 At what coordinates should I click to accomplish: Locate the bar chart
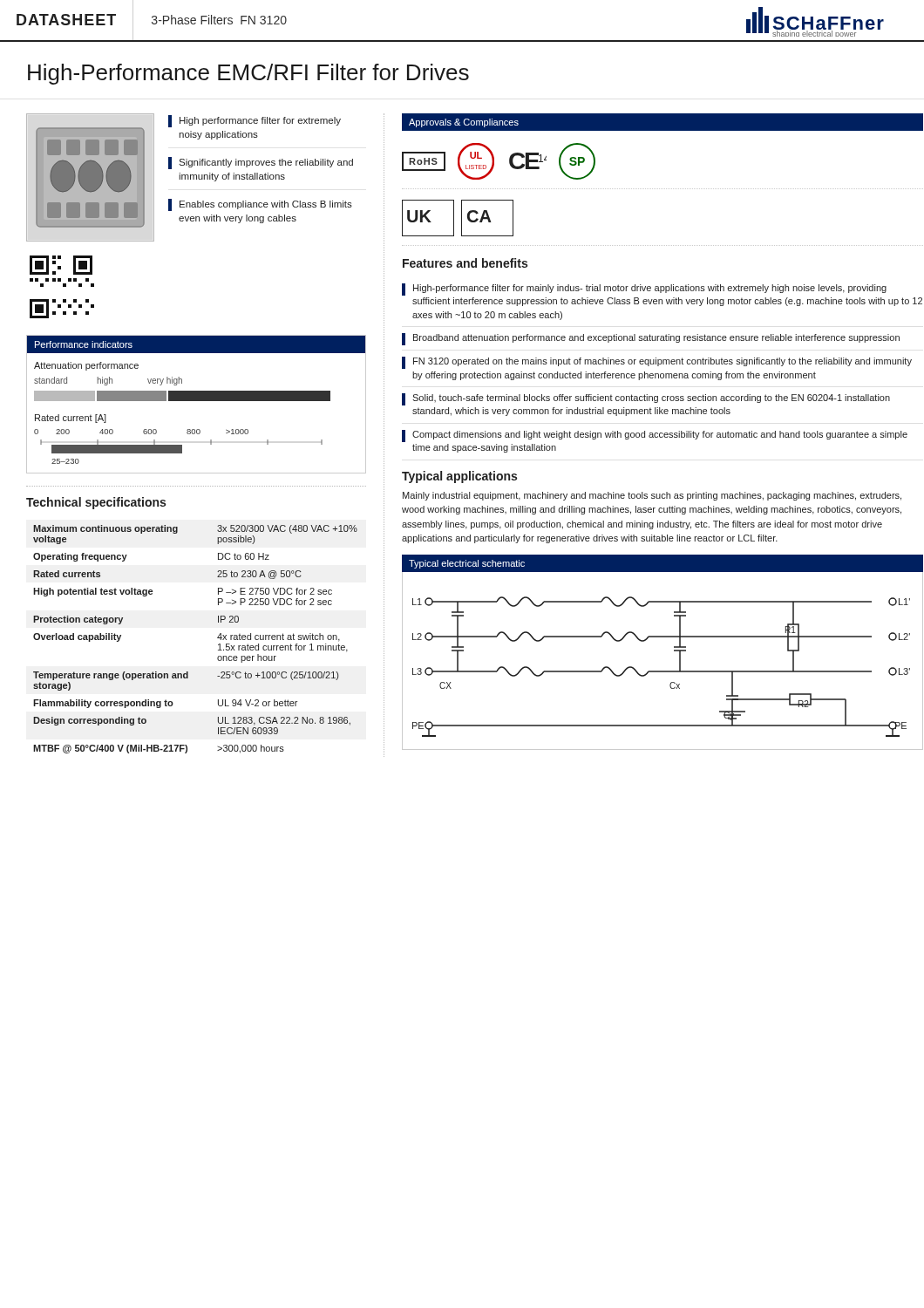tap(196, 404)
